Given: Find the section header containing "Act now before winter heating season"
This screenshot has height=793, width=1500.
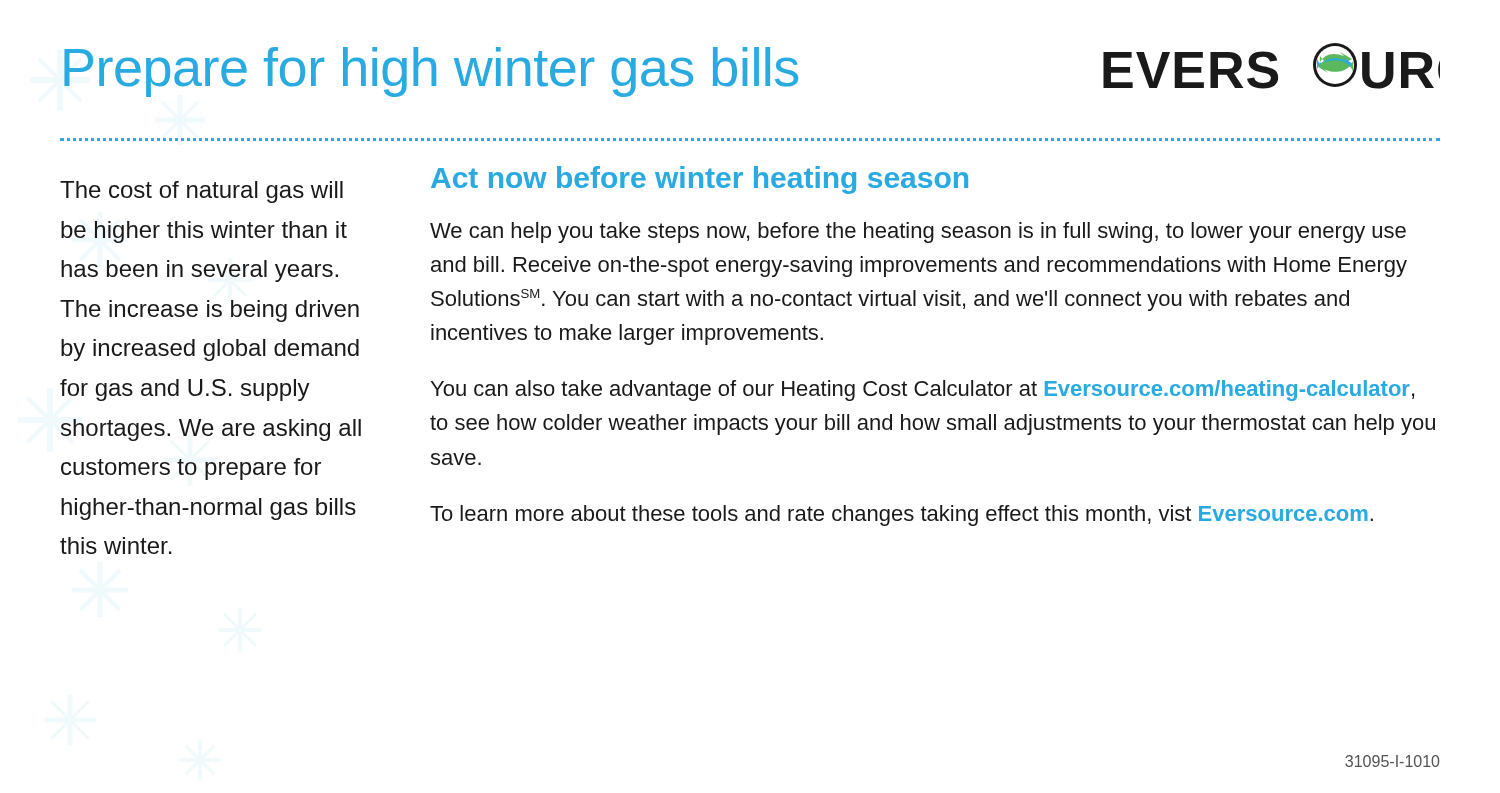Looking at the screenshot, I should tap(700, 177).
